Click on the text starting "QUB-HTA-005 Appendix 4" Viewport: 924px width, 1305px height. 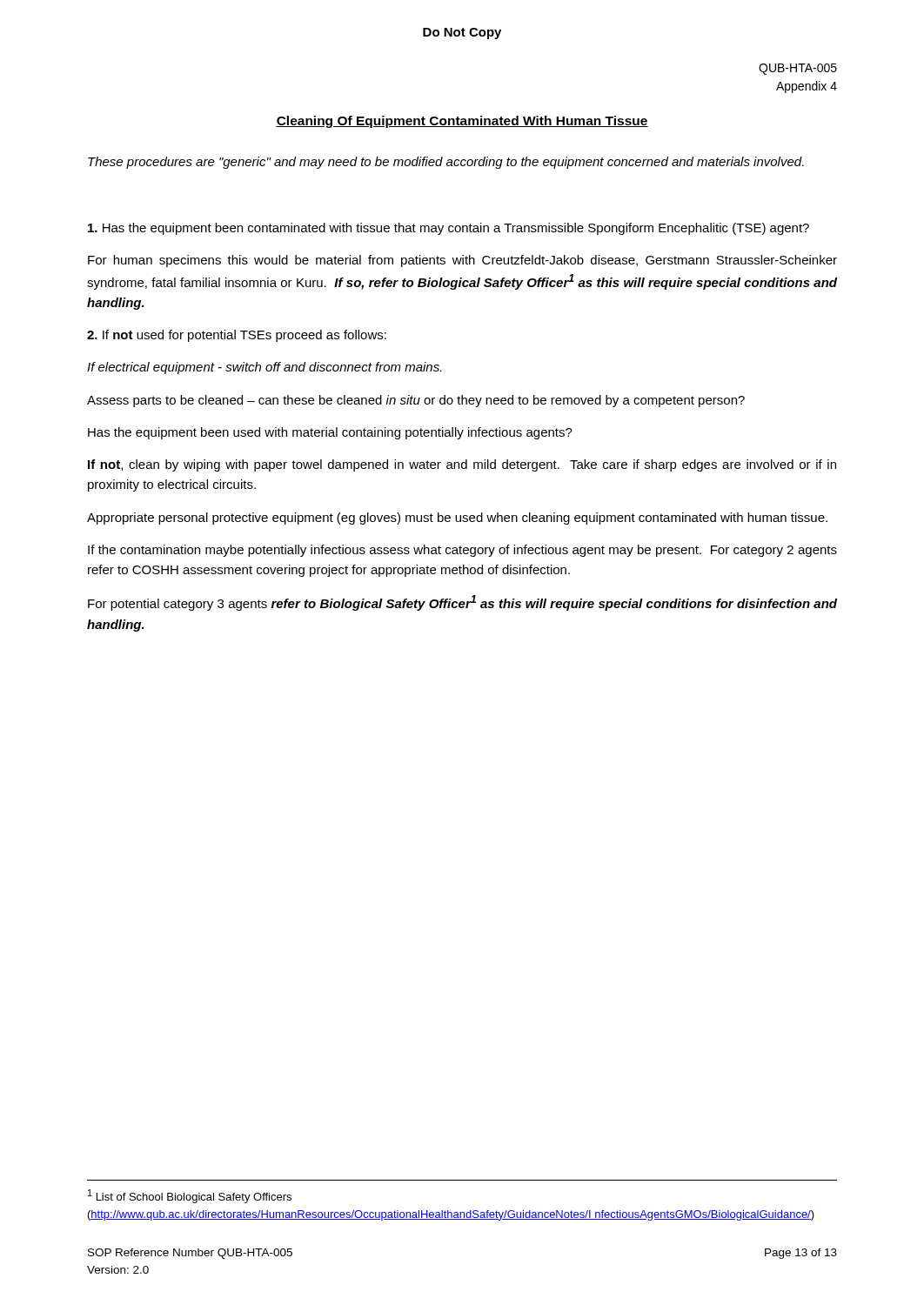click(x=798, y=77)
